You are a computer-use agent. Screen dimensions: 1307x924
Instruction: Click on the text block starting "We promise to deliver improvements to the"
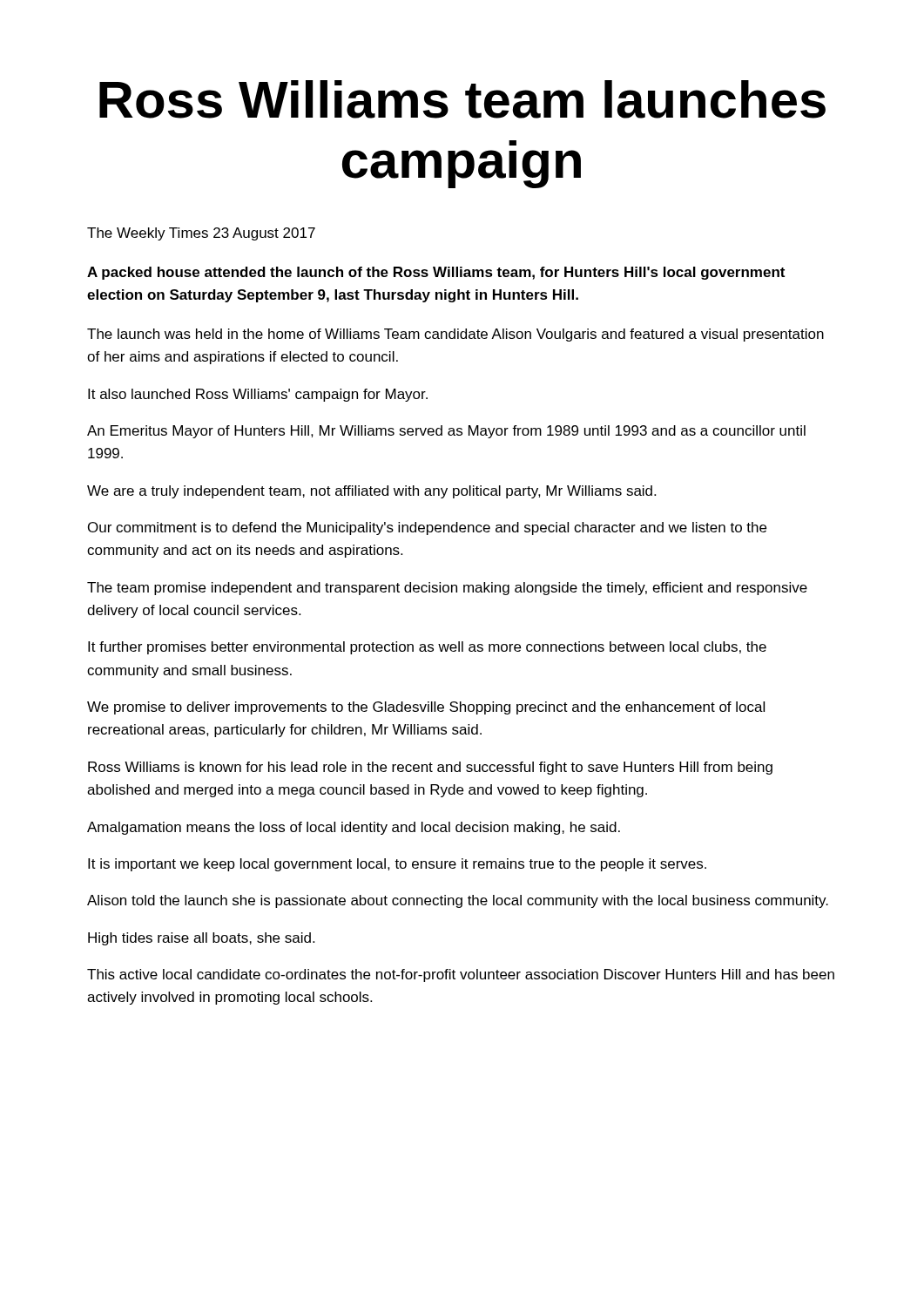point(426,719)
